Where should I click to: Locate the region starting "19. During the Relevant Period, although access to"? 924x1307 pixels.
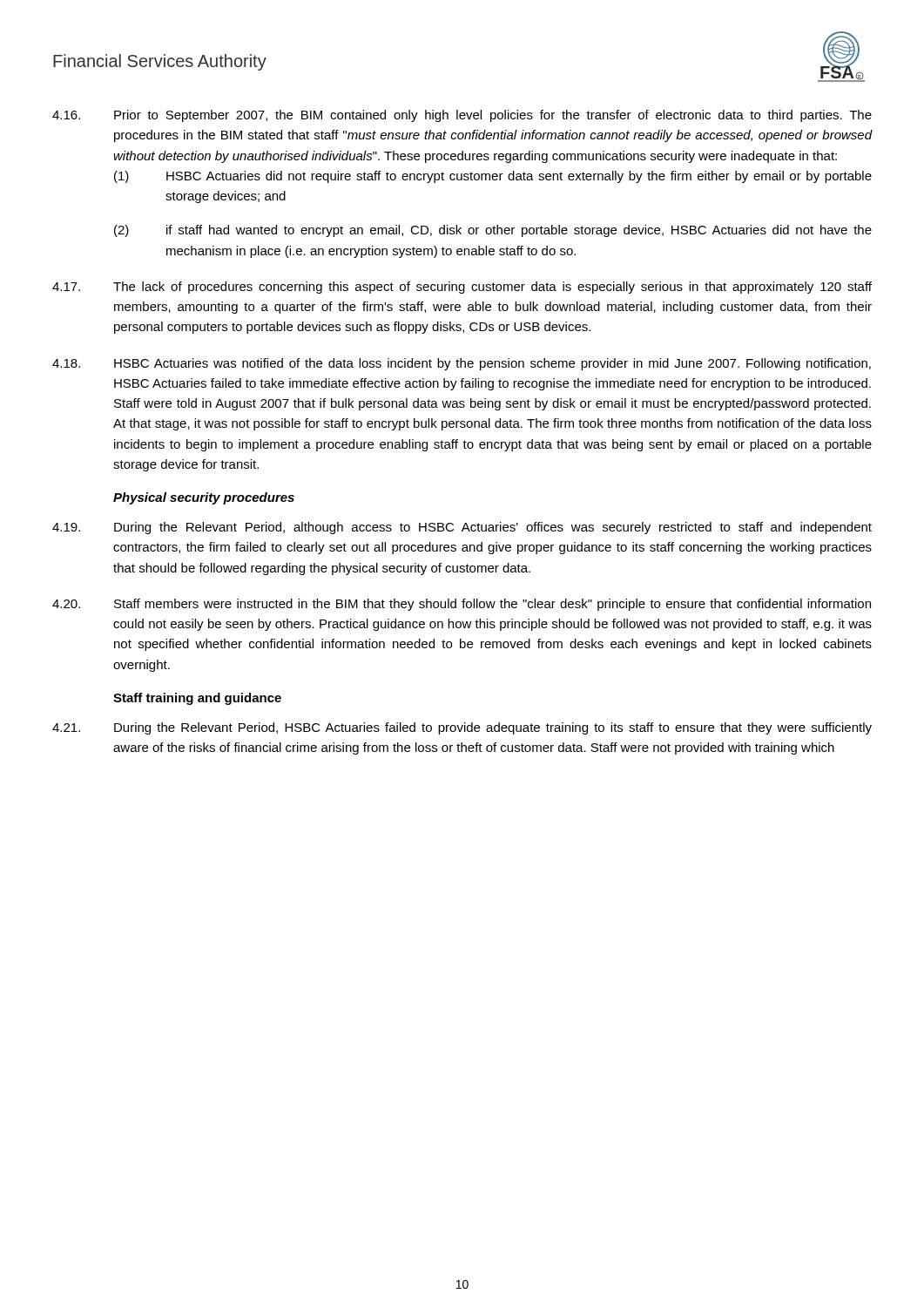coord(462,547)
